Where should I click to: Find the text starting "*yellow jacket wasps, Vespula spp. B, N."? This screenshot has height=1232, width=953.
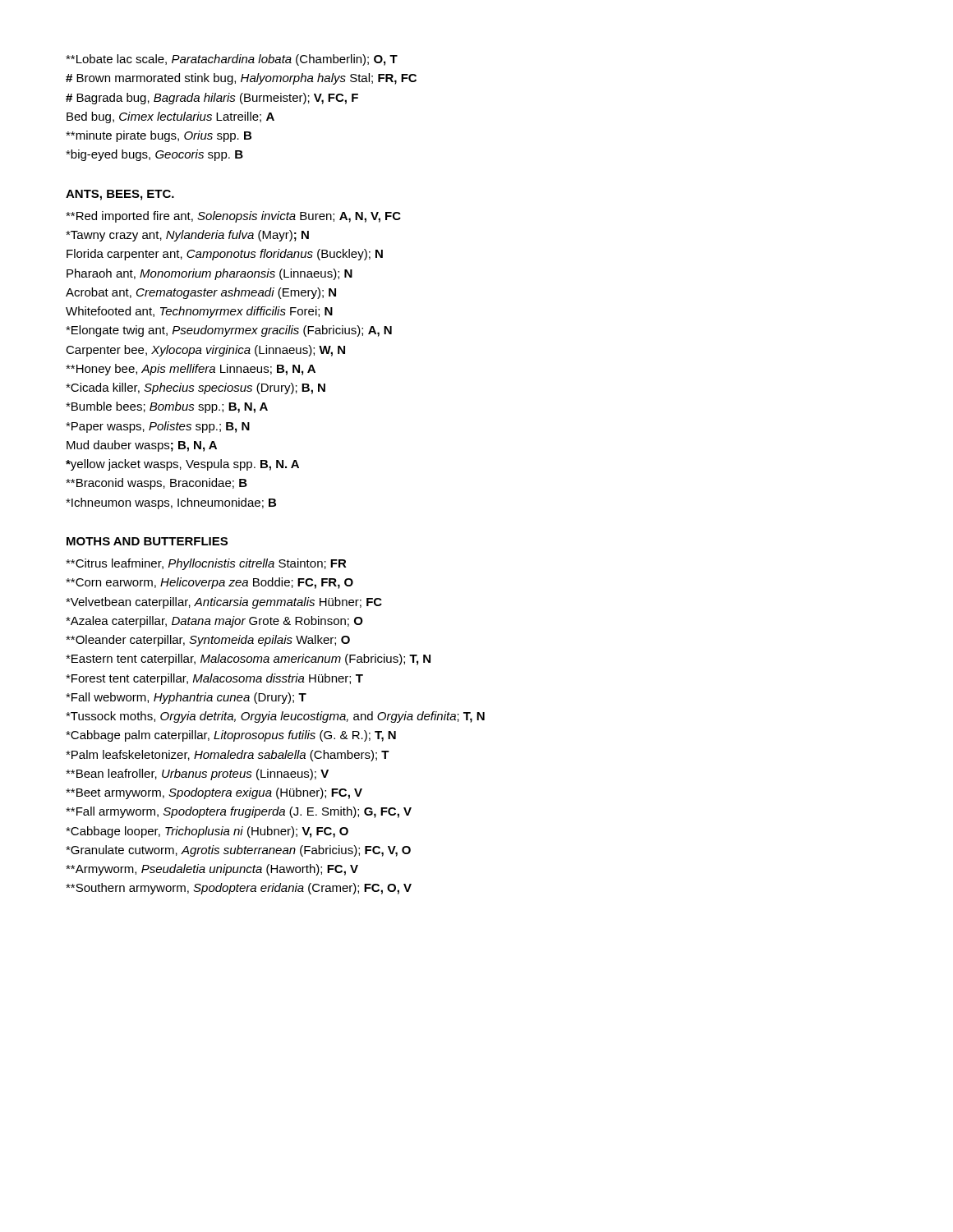coord(183,464)
